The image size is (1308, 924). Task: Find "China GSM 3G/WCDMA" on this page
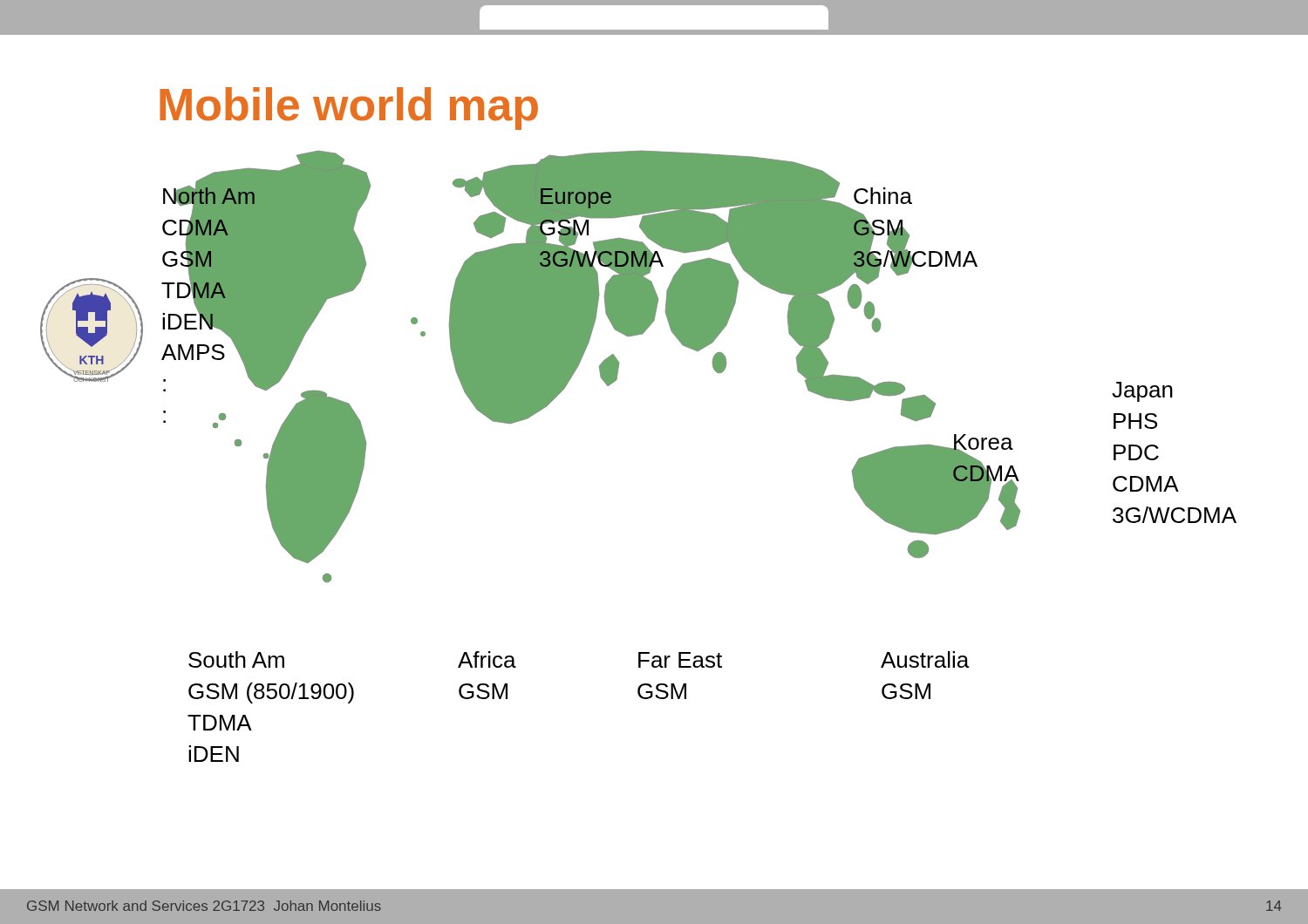tap(915, 227)
